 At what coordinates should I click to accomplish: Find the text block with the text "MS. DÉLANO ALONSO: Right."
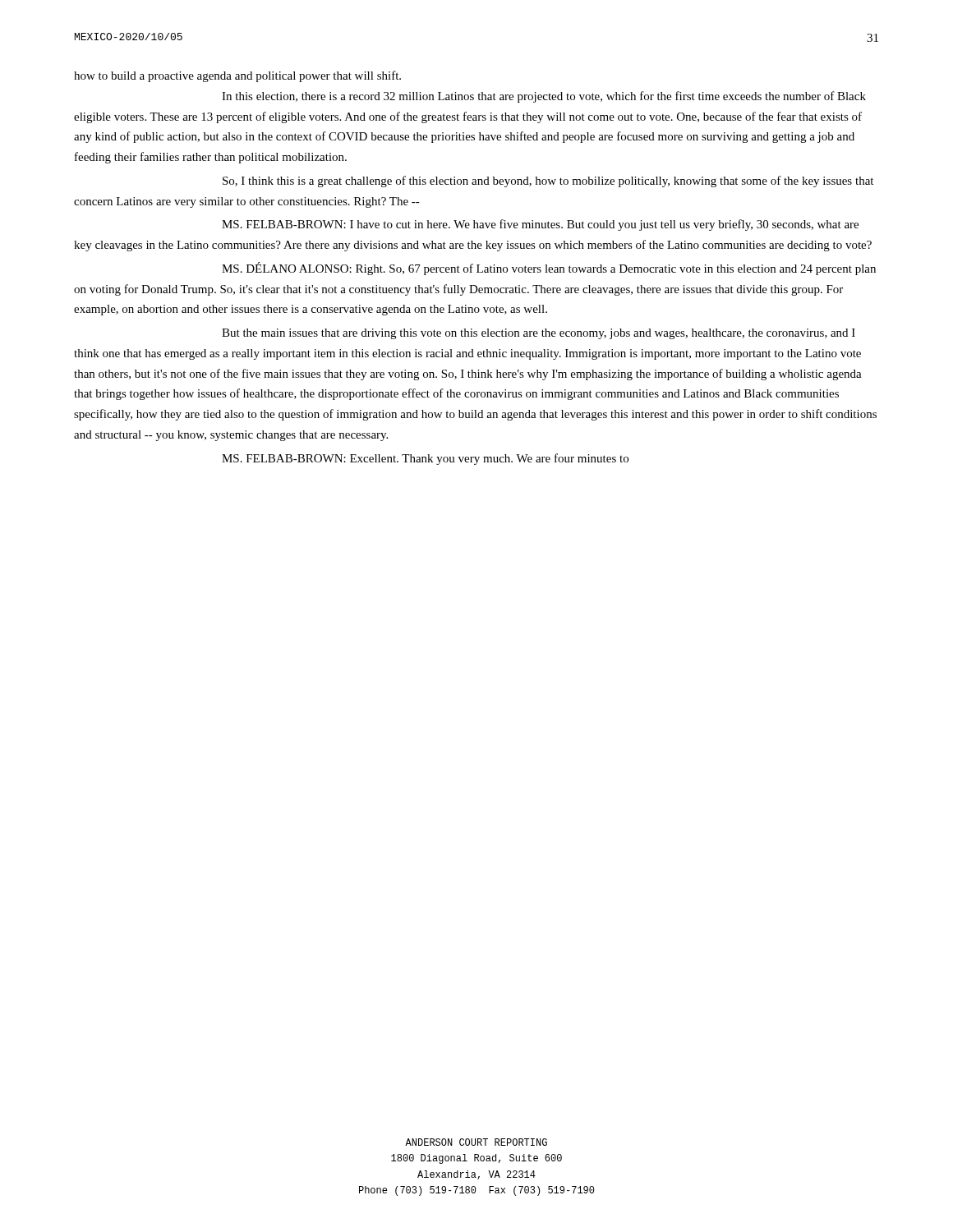click(476, 289)
